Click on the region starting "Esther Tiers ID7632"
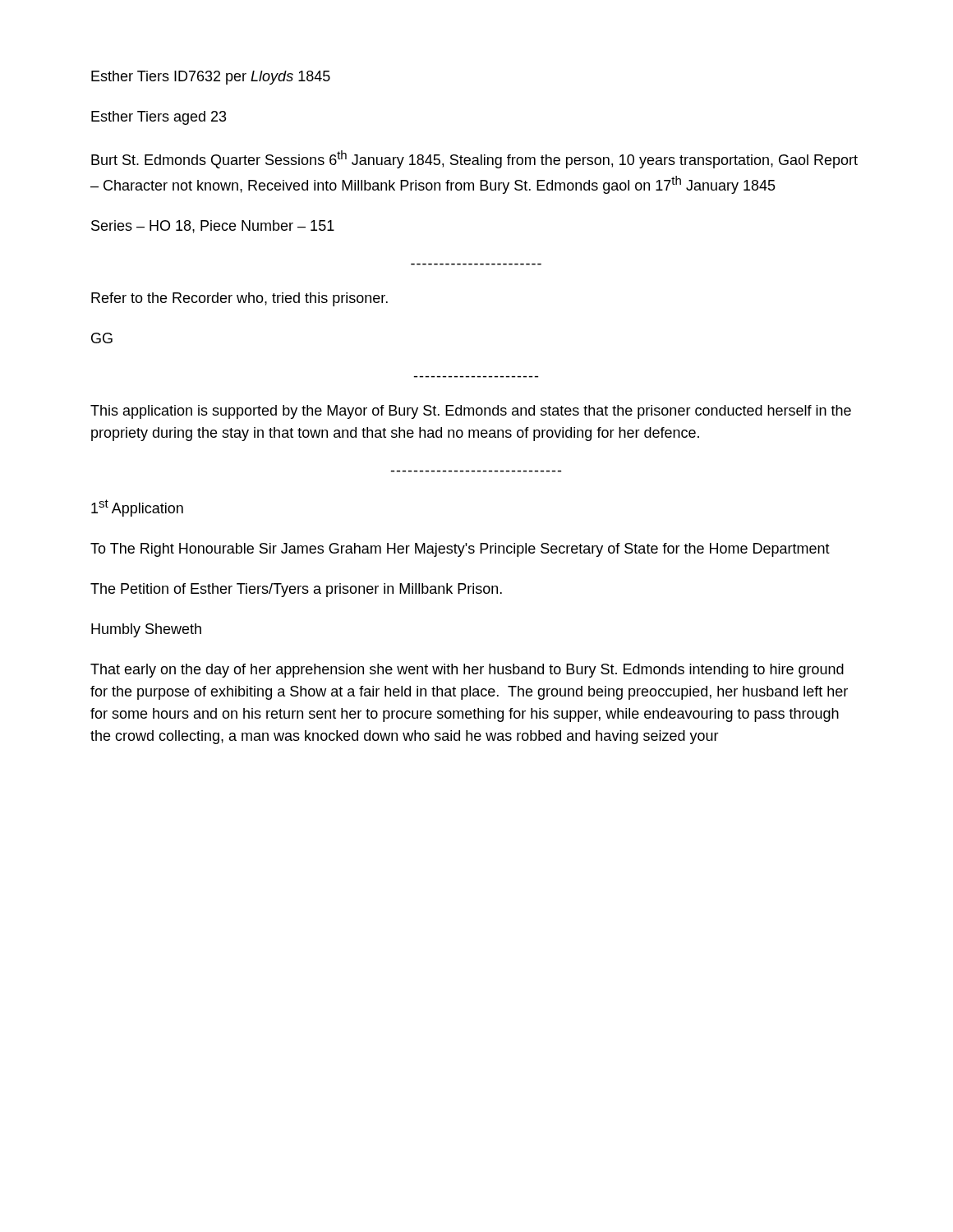 point(210,76)
